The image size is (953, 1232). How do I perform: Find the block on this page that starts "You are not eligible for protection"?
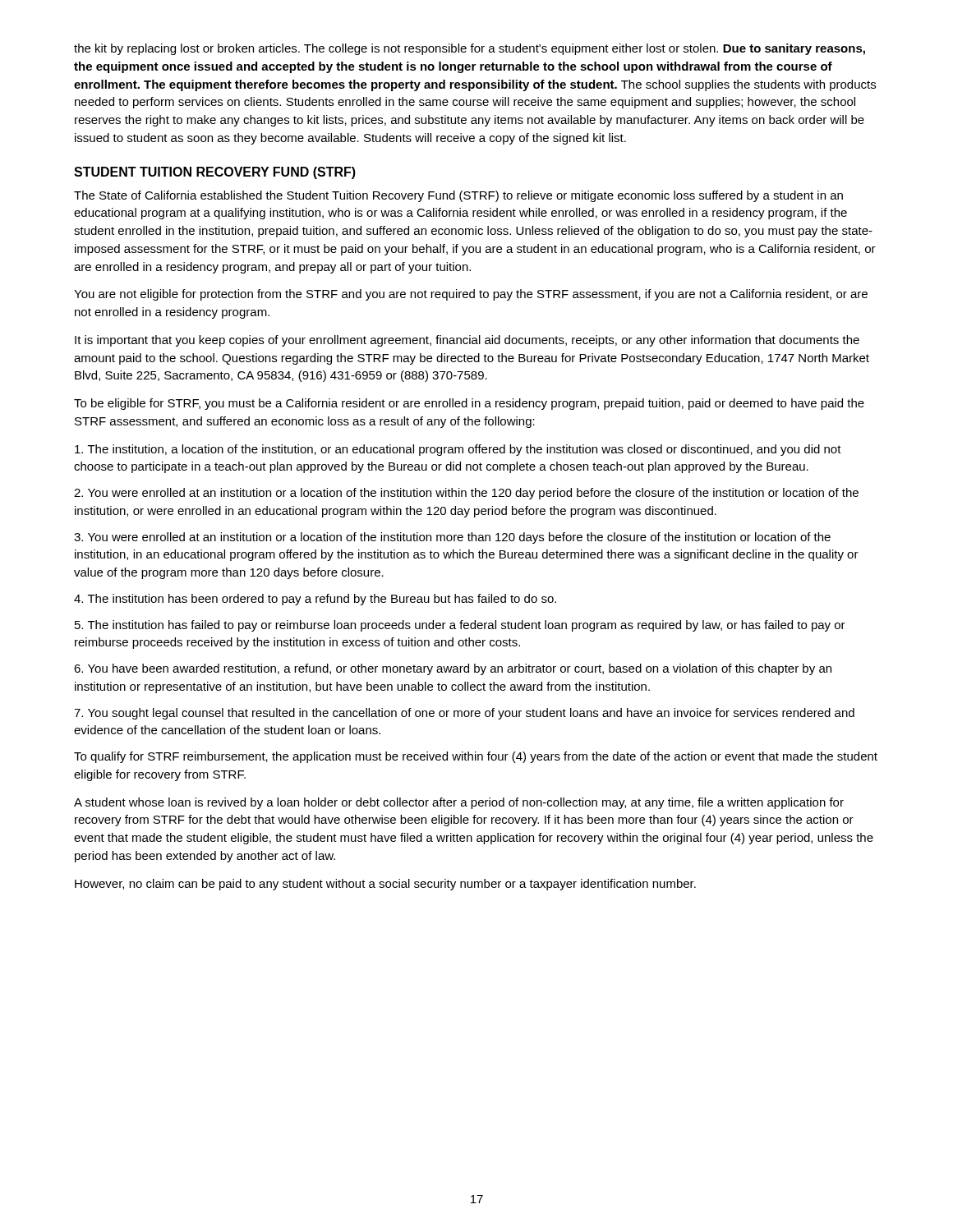tap(471, 303)
